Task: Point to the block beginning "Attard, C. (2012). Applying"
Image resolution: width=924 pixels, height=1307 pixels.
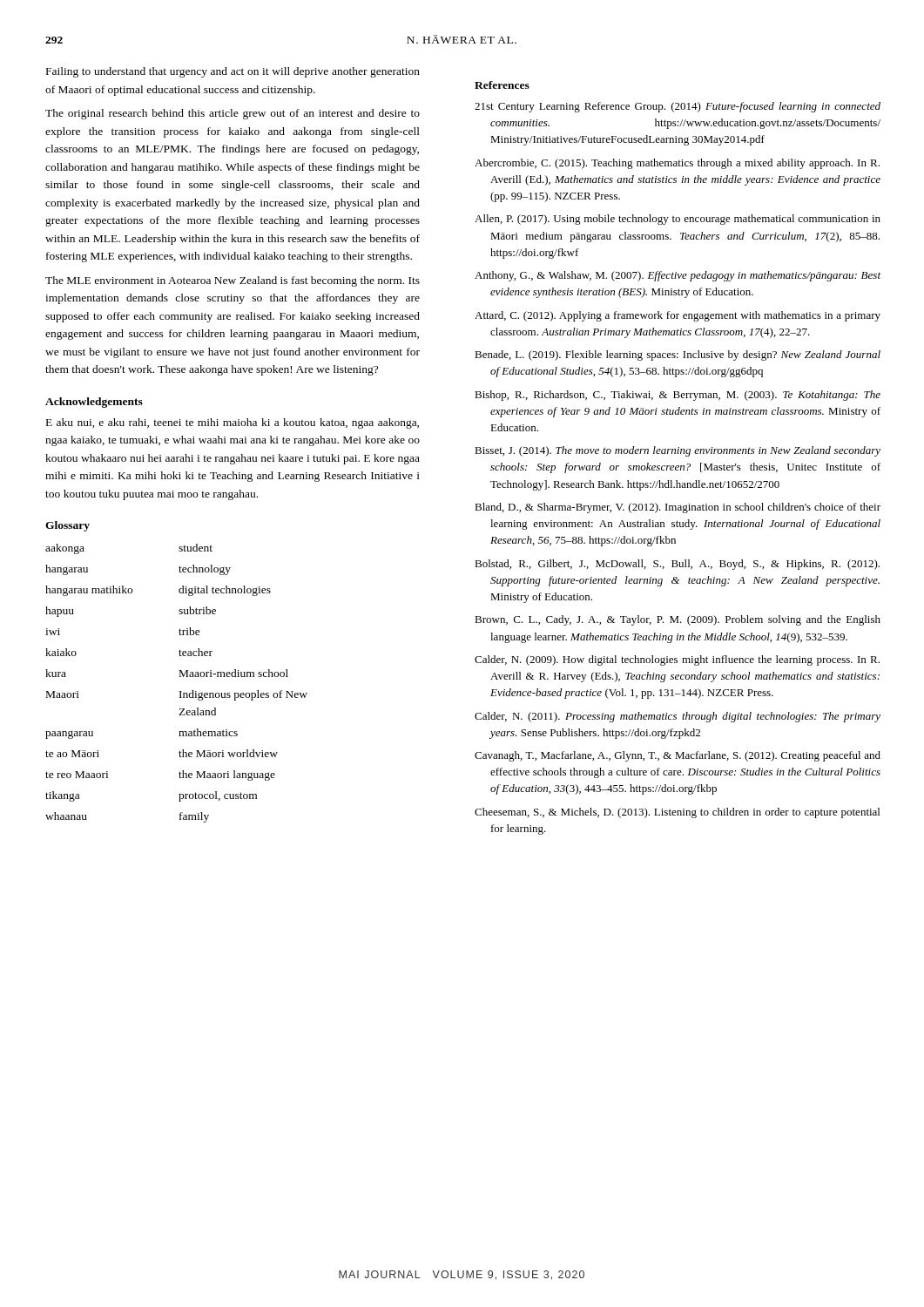Action: tap(678, 323)
